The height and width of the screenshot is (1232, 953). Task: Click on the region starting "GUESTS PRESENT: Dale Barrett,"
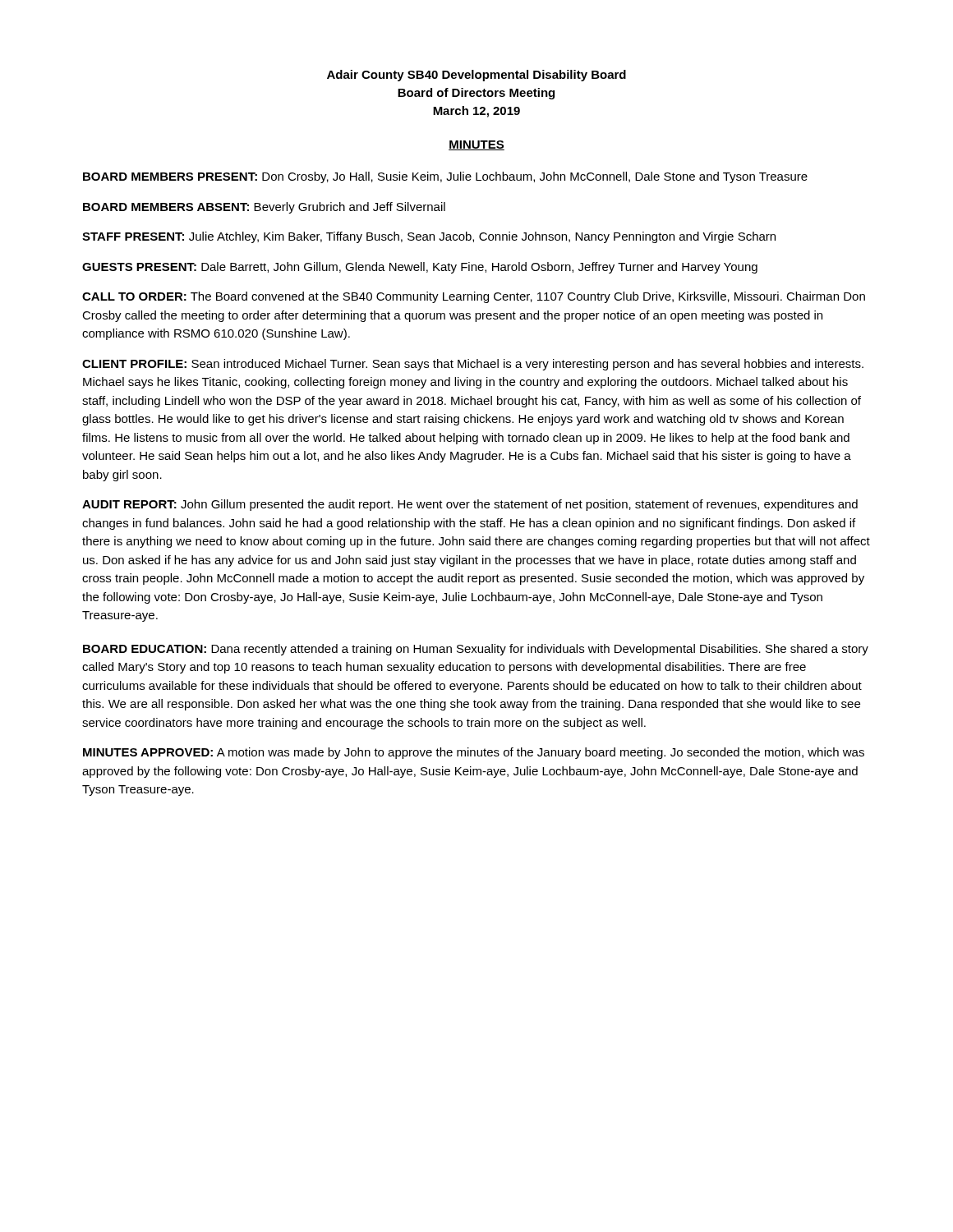pos(476,267)
